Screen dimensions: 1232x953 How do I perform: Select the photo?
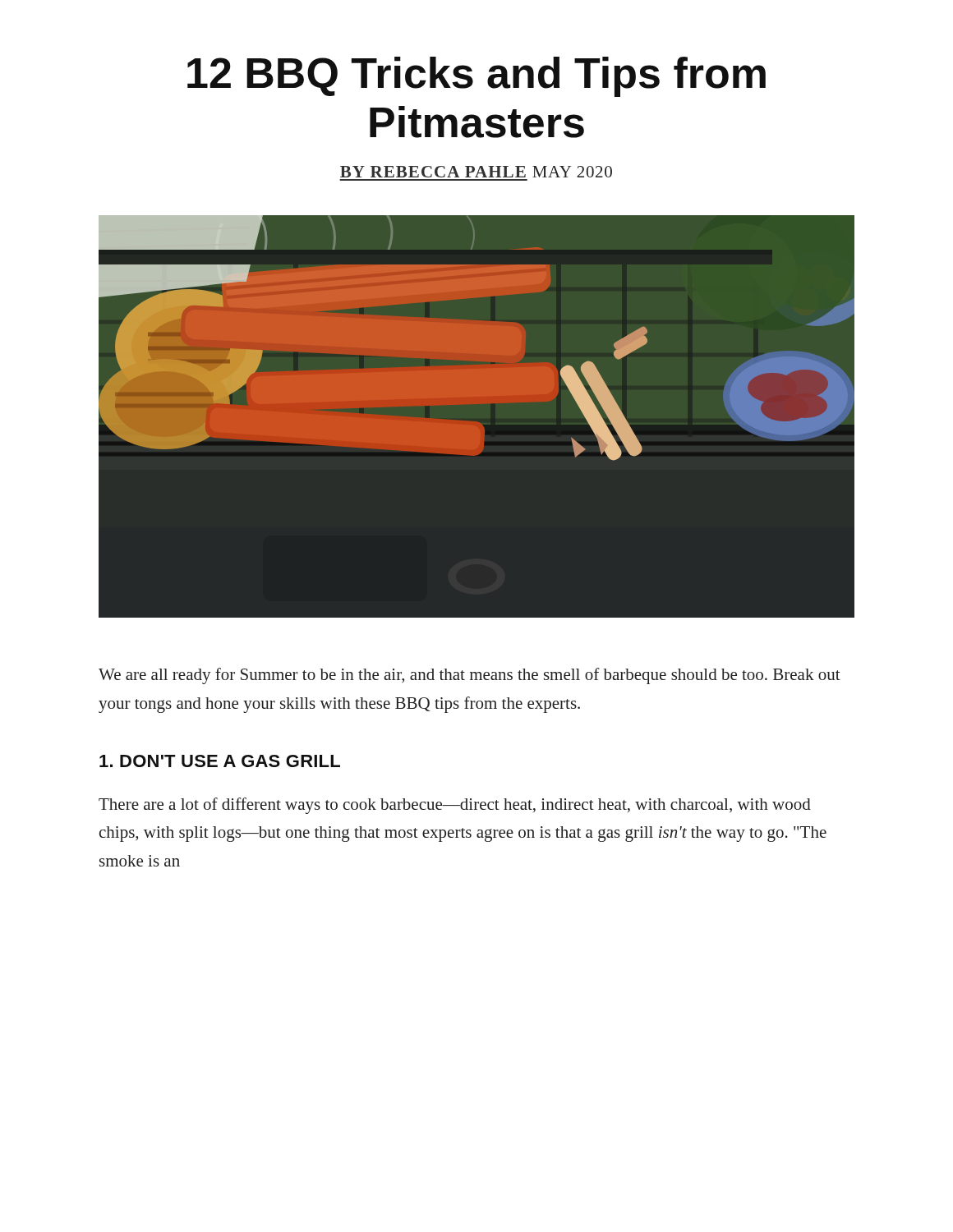tap(476, 418)
